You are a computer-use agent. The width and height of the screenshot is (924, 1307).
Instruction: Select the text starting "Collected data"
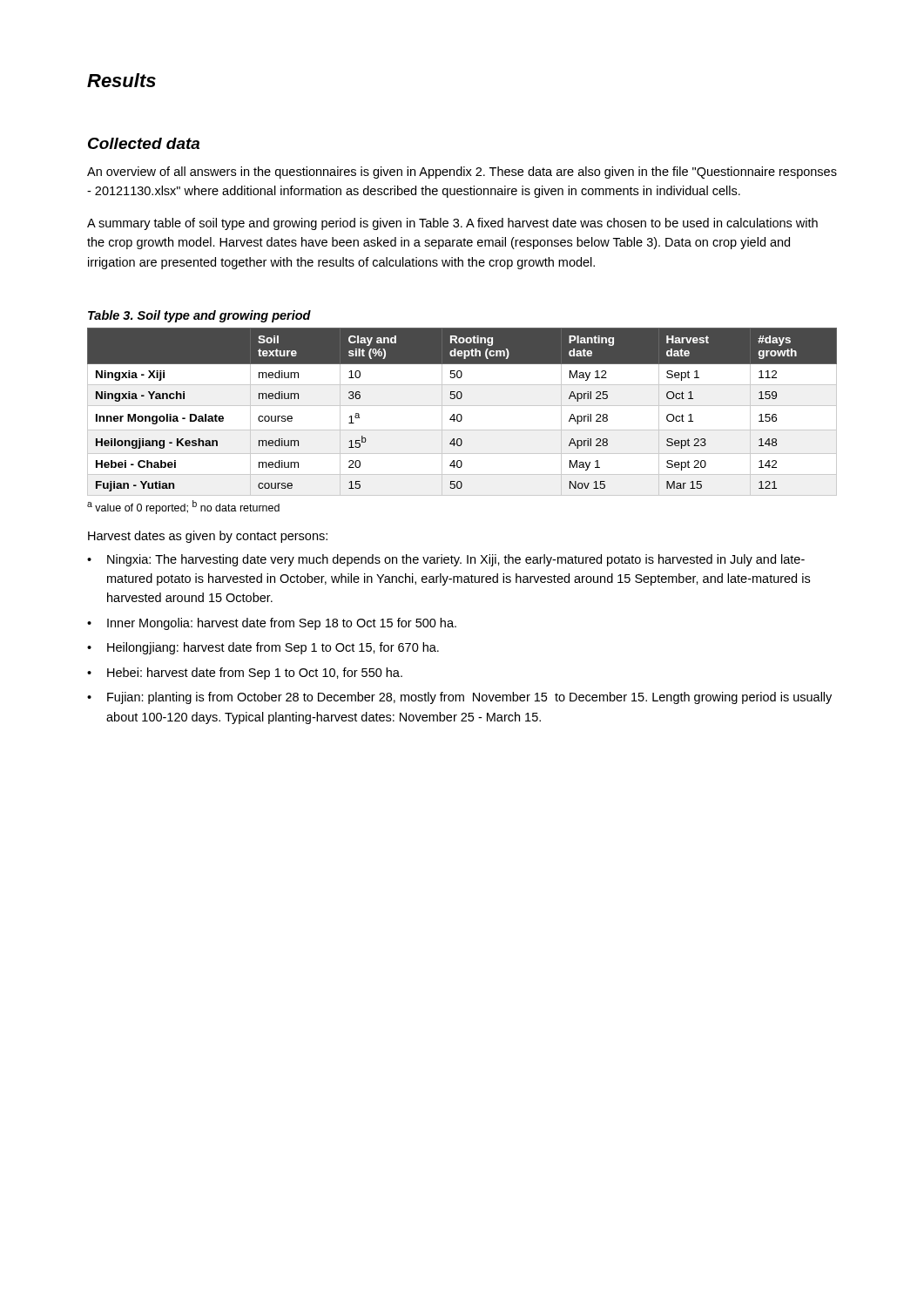144,143
